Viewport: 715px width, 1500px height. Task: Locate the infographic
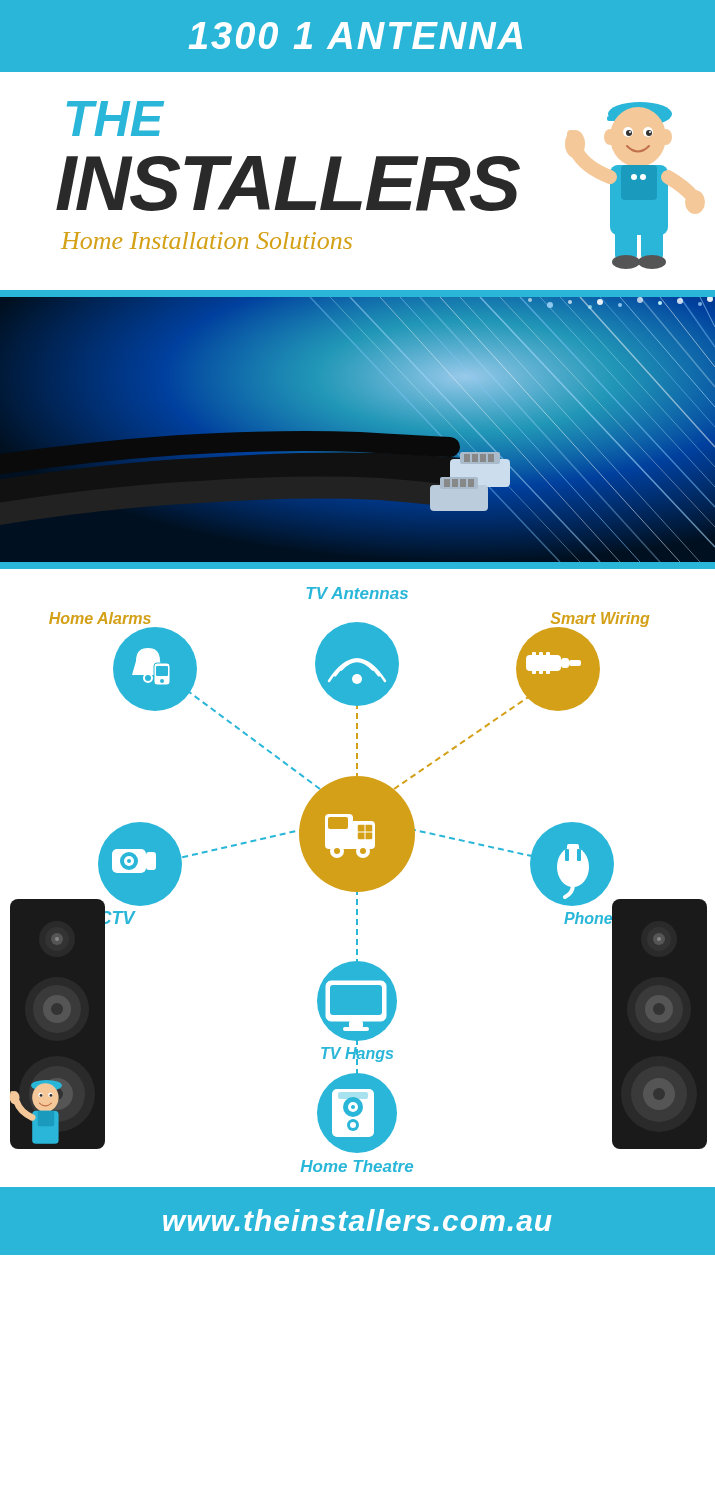coord(358,878)
